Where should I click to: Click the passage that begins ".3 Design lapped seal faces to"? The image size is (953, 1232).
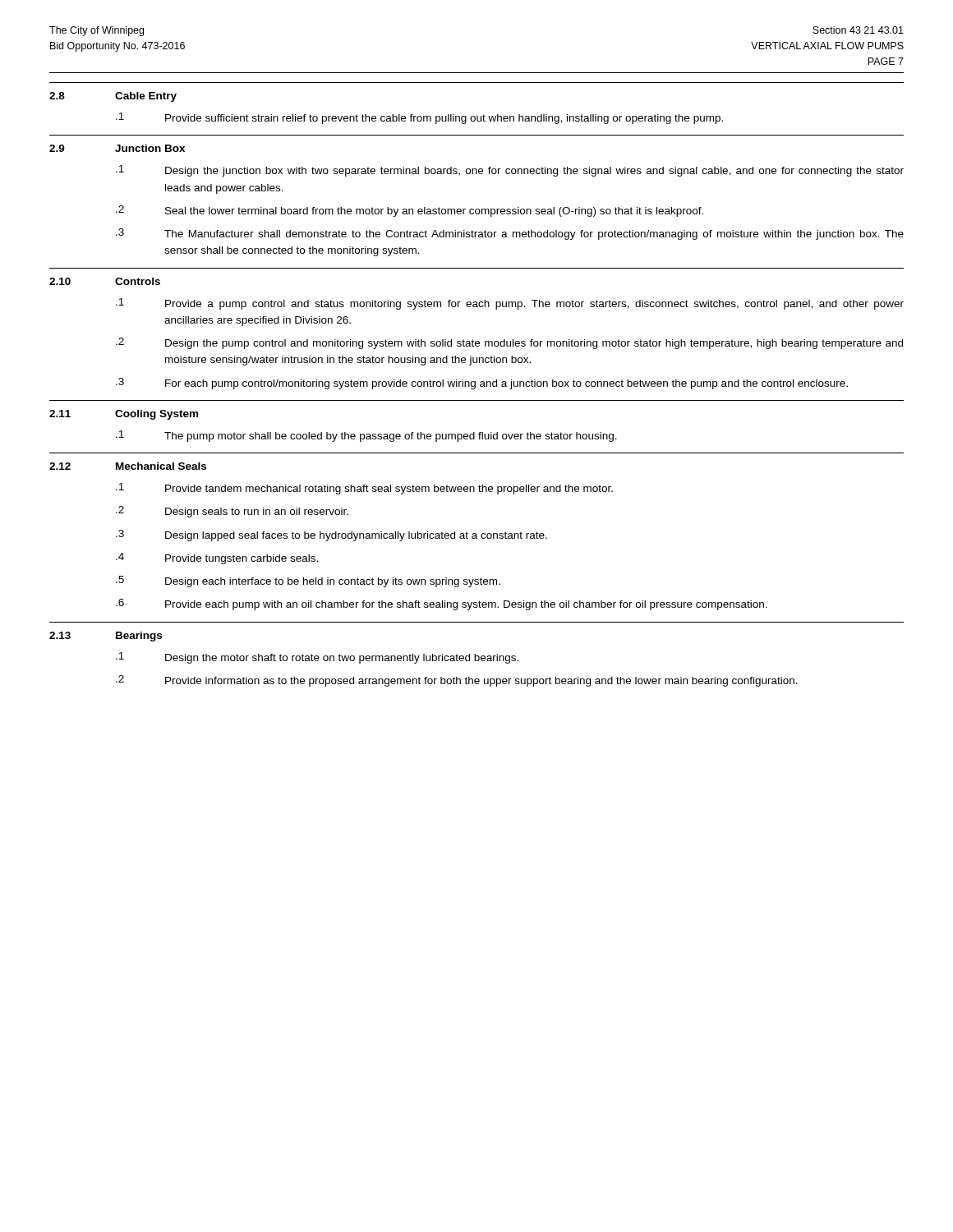(x=509, y=535)
